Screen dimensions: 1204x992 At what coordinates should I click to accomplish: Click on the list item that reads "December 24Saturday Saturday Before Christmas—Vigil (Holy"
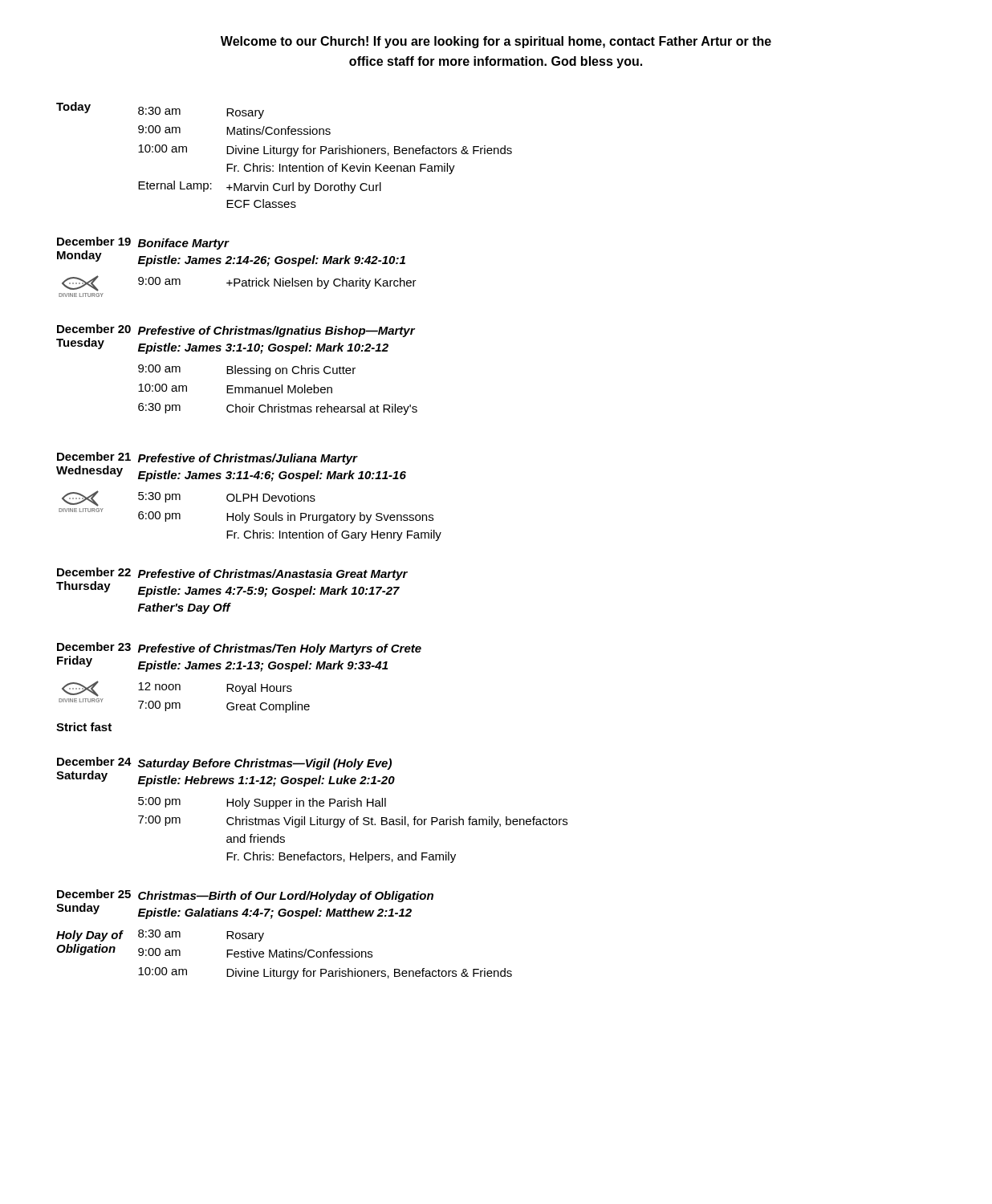pos(496,810)
